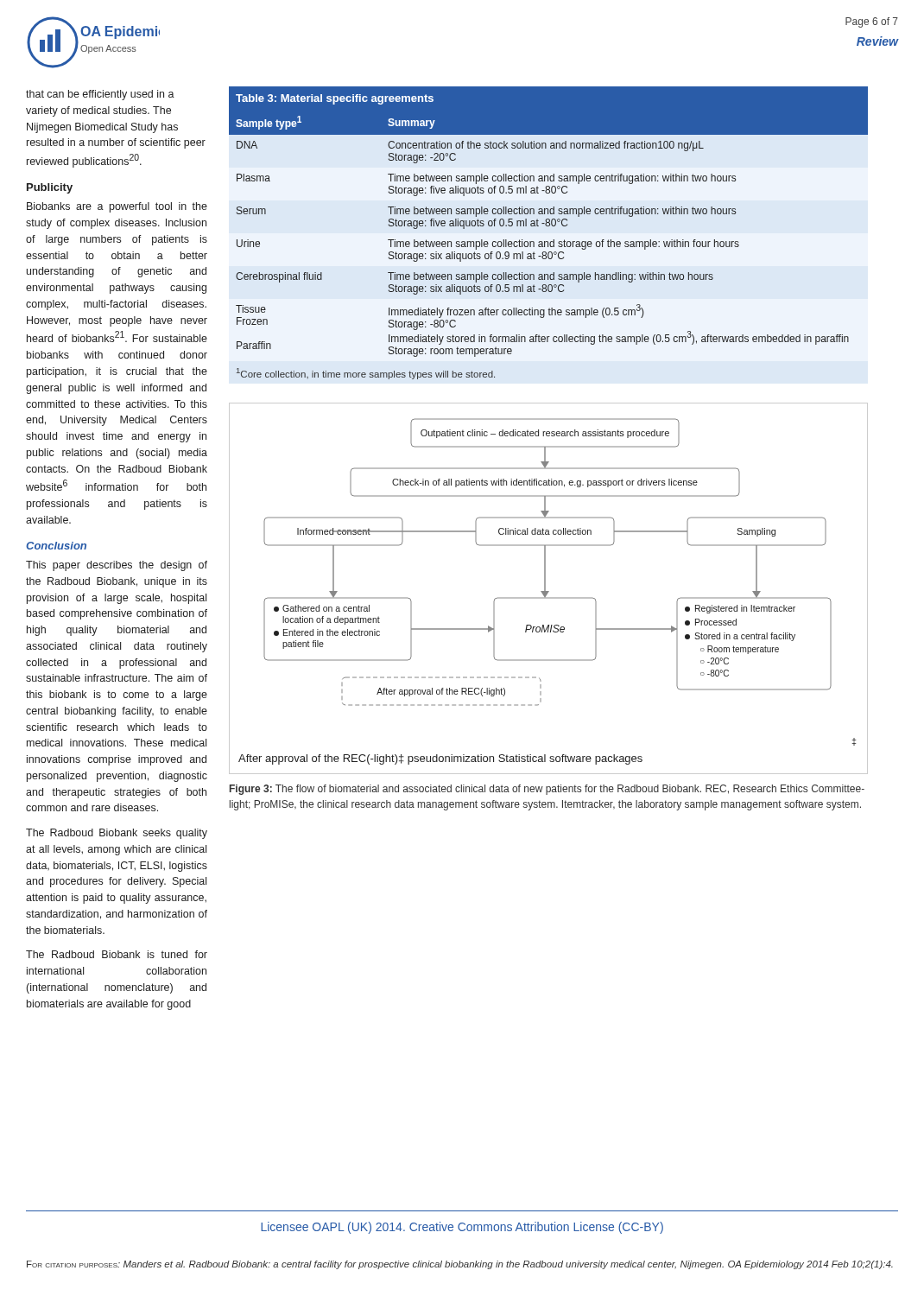Locate the logo

[93, 42]
